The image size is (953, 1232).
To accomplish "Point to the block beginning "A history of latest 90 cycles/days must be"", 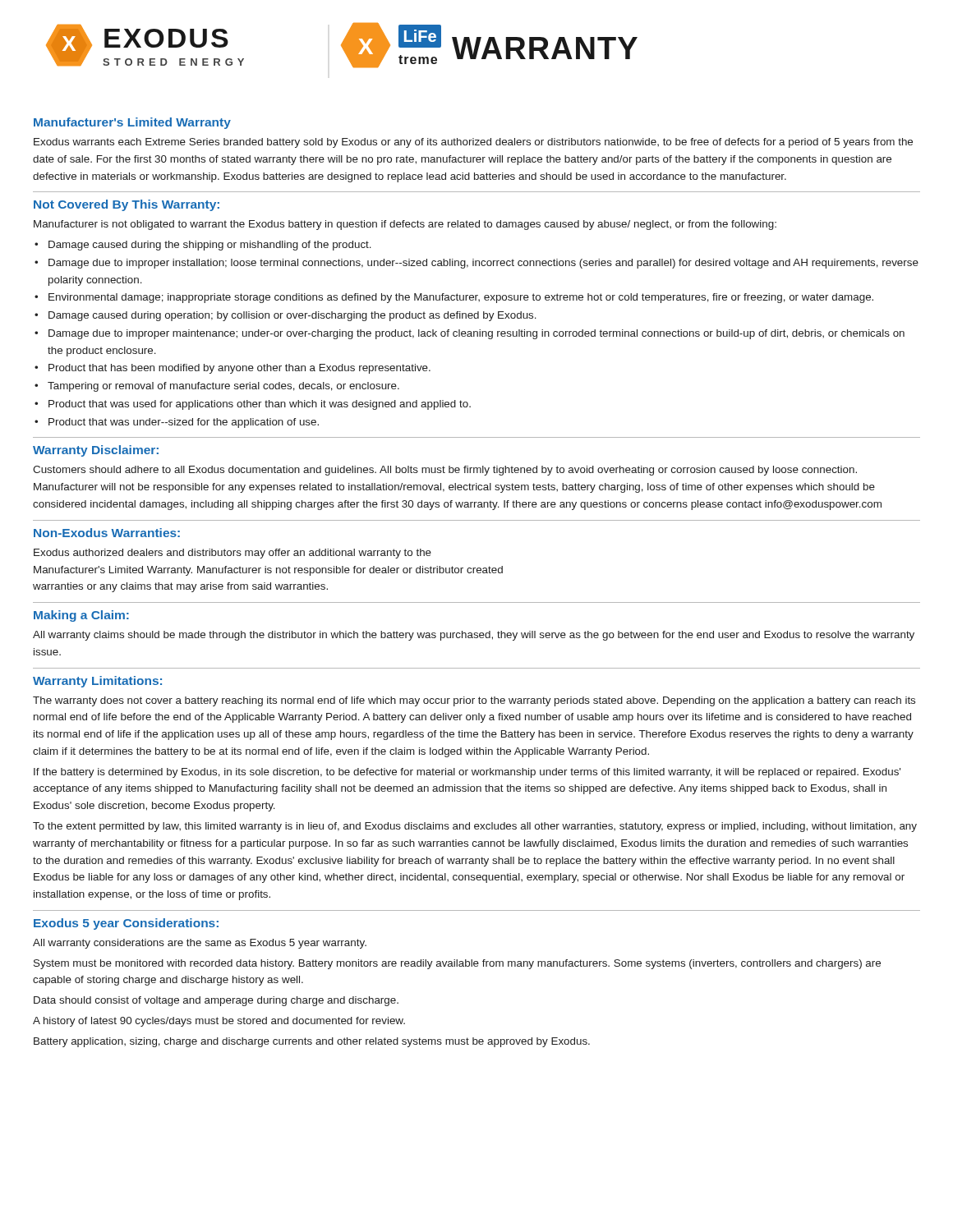I will [x=219, y=1020].
